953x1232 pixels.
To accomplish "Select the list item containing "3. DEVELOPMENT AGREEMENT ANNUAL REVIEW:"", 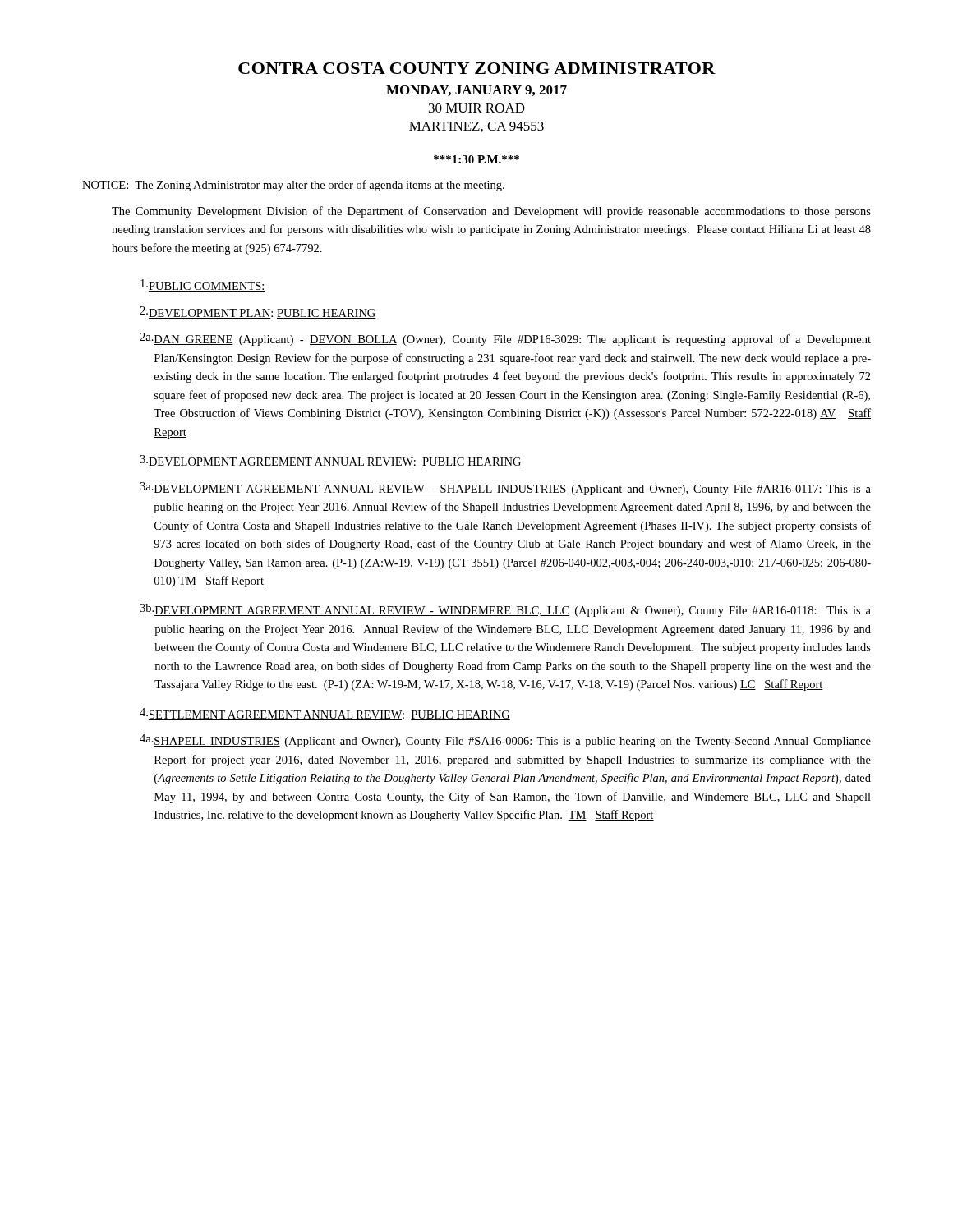I will click(476, 462).
